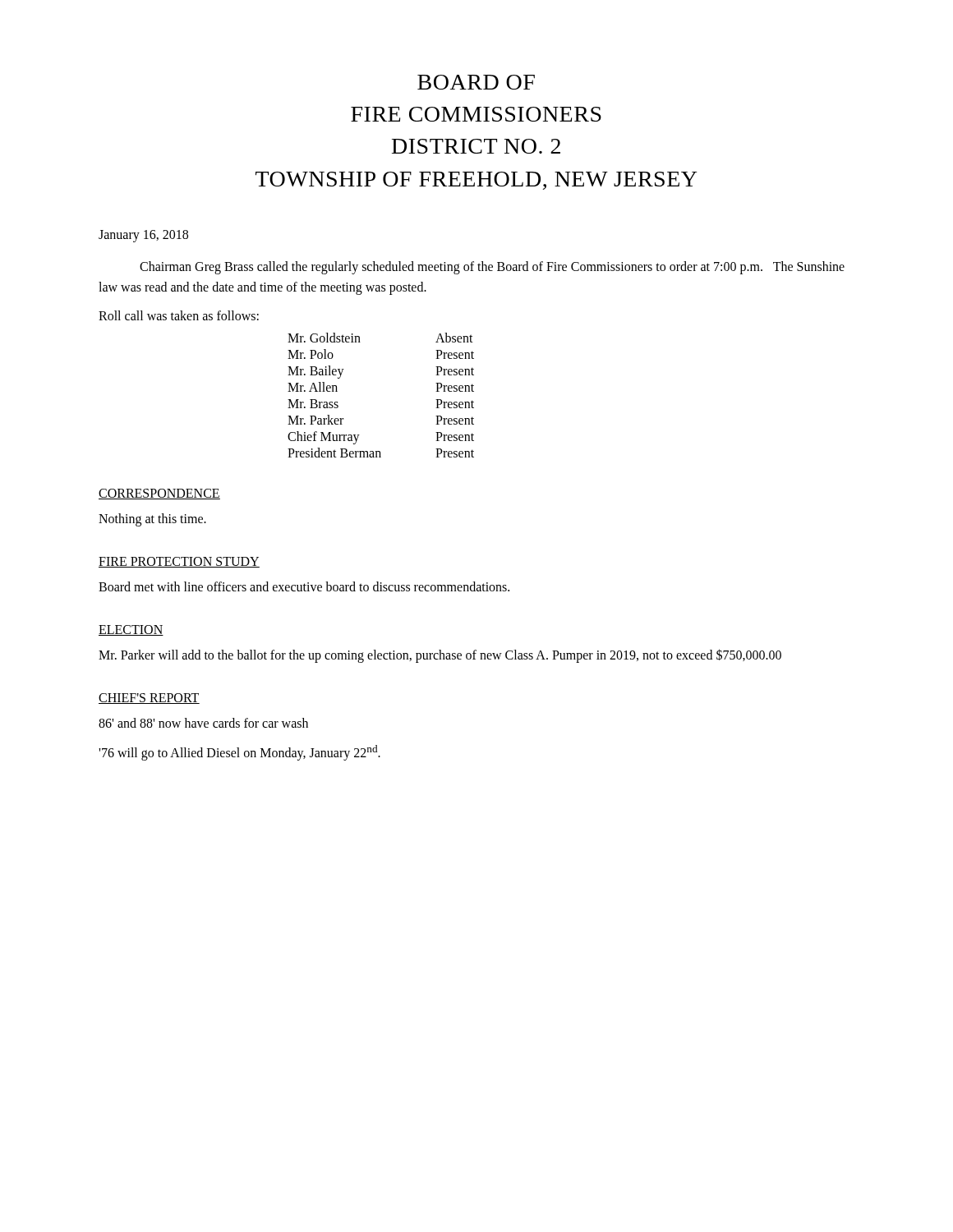Find the section header that says "CHIEF'S REPORT"

[x=149, y=697]
